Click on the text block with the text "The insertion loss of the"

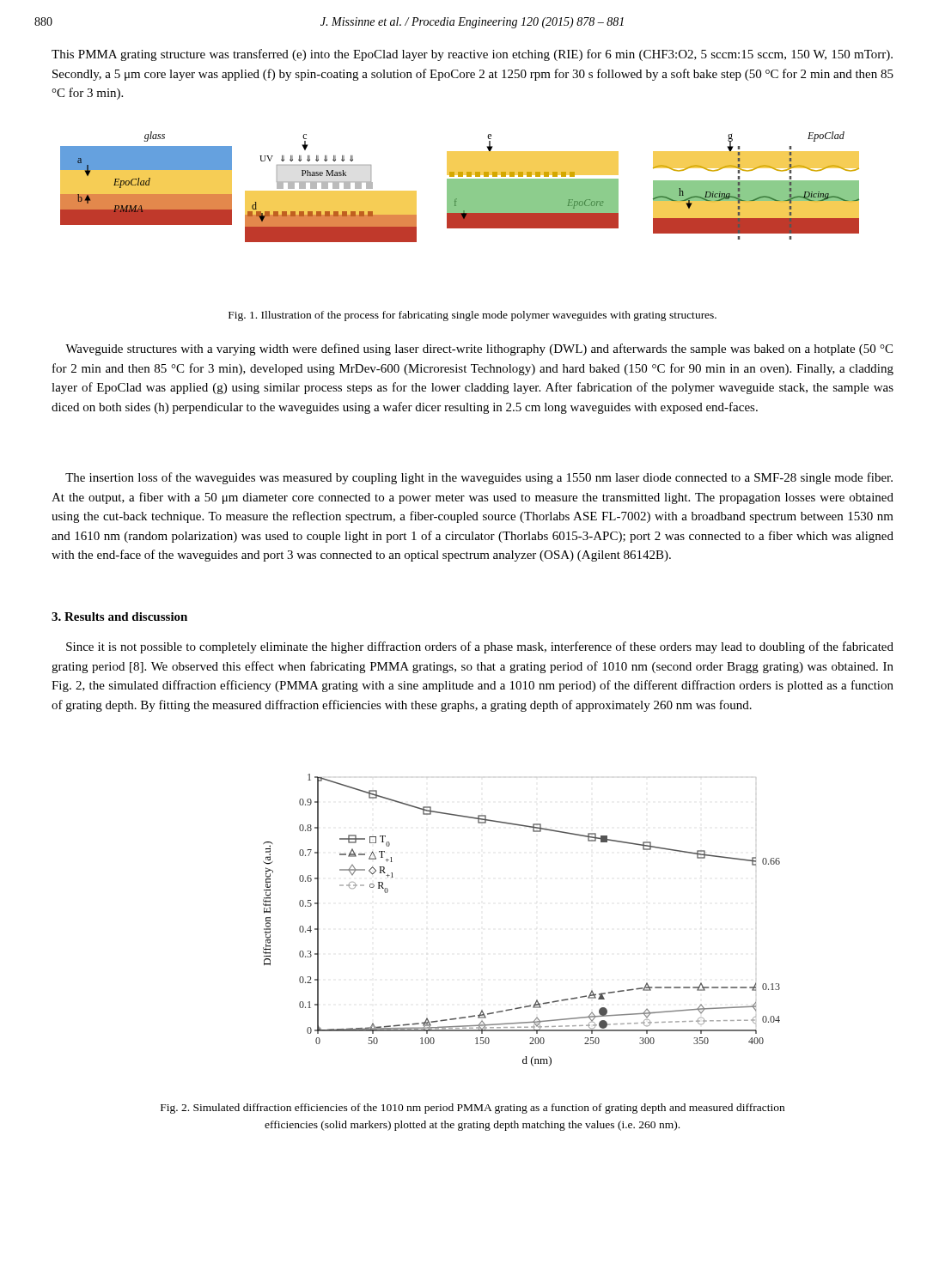click(x=472, y=516)
